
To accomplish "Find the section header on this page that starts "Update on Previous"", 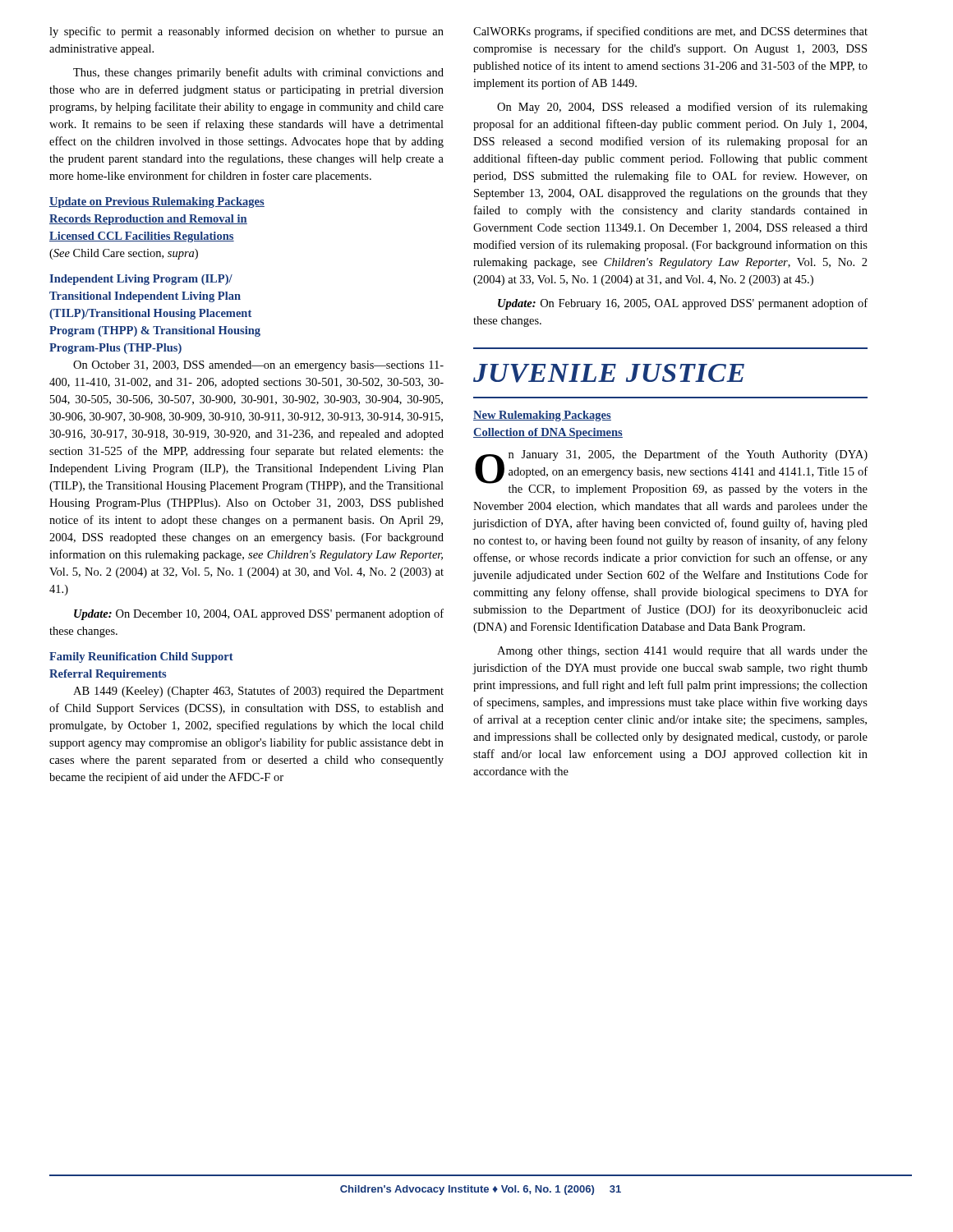I will point(246,228).
